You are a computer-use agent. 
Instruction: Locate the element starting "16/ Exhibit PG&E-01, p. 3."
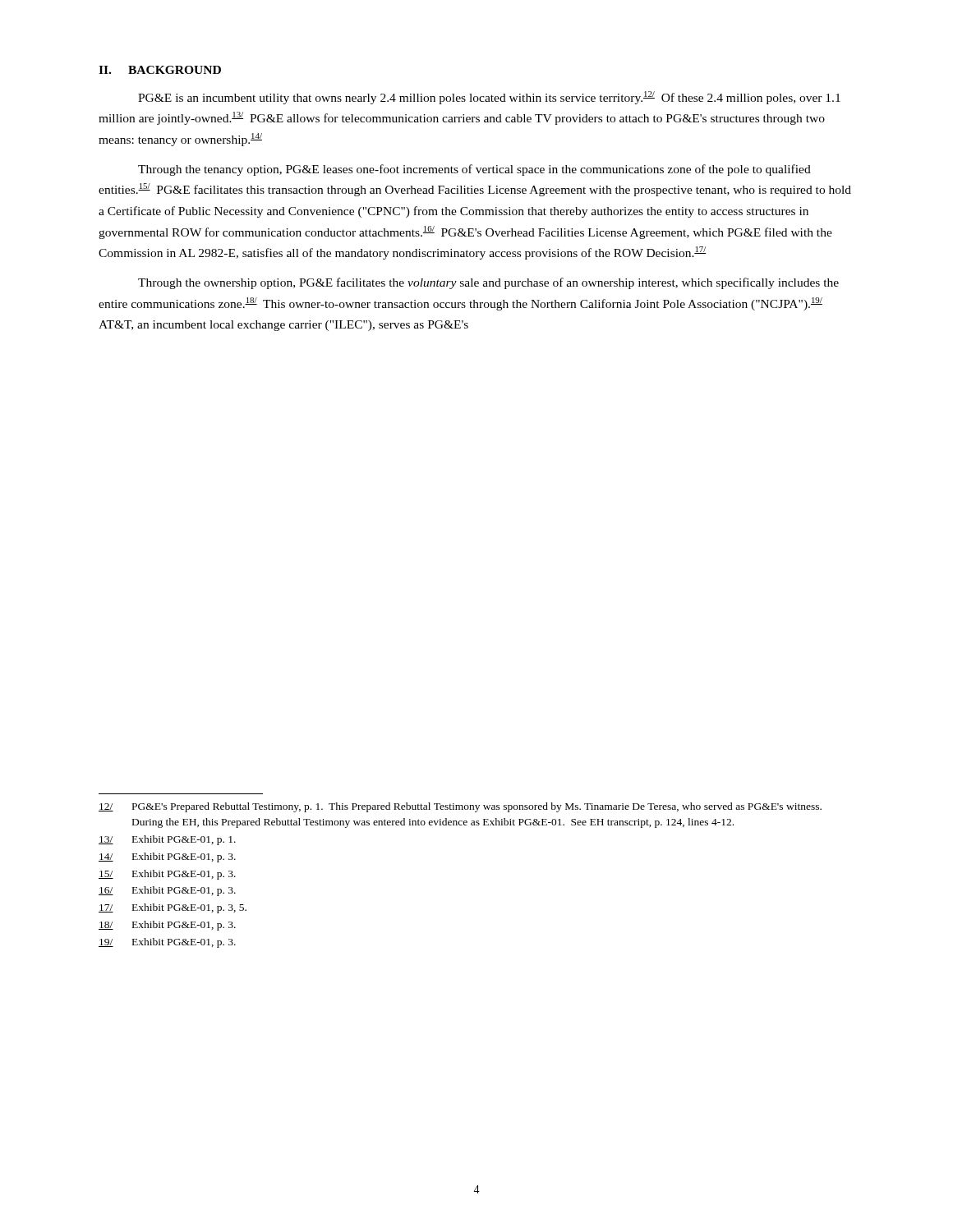tap(167, 891)
